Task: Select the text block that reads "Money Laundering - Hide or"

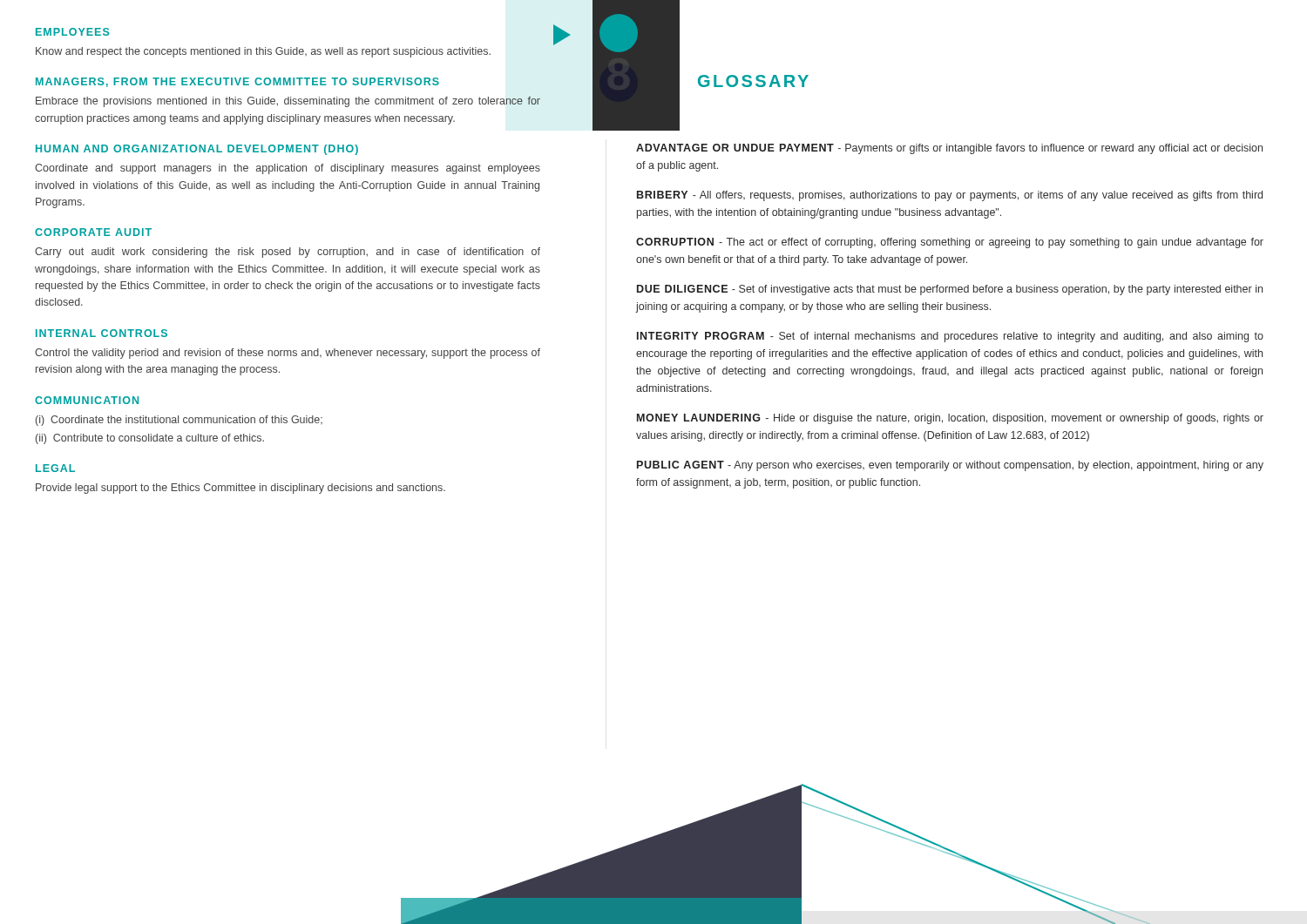Action: pos(950,427)
